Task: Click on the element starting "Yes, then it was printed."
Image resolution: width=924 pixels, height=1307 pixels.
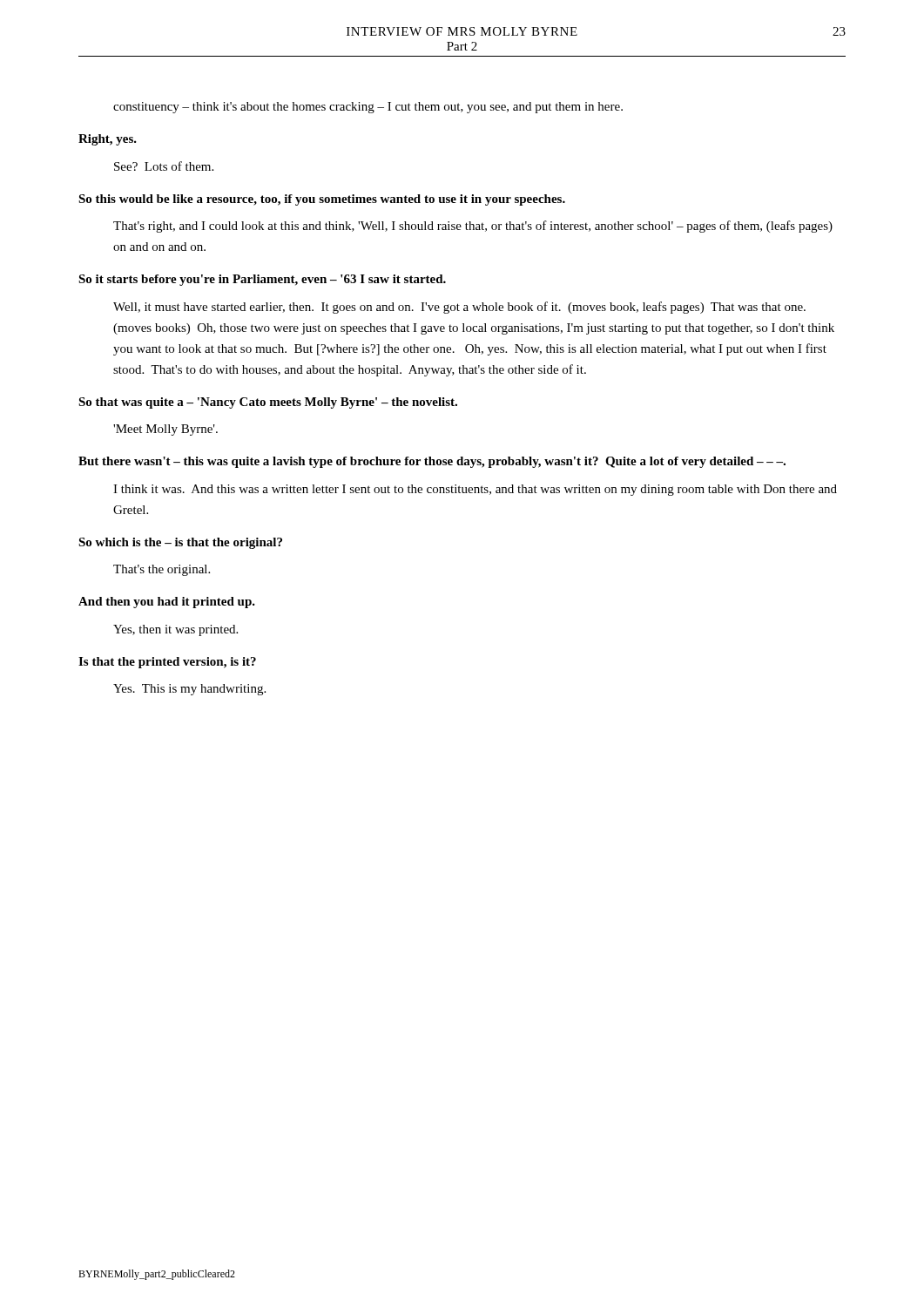Action: (x=176, y=629)
